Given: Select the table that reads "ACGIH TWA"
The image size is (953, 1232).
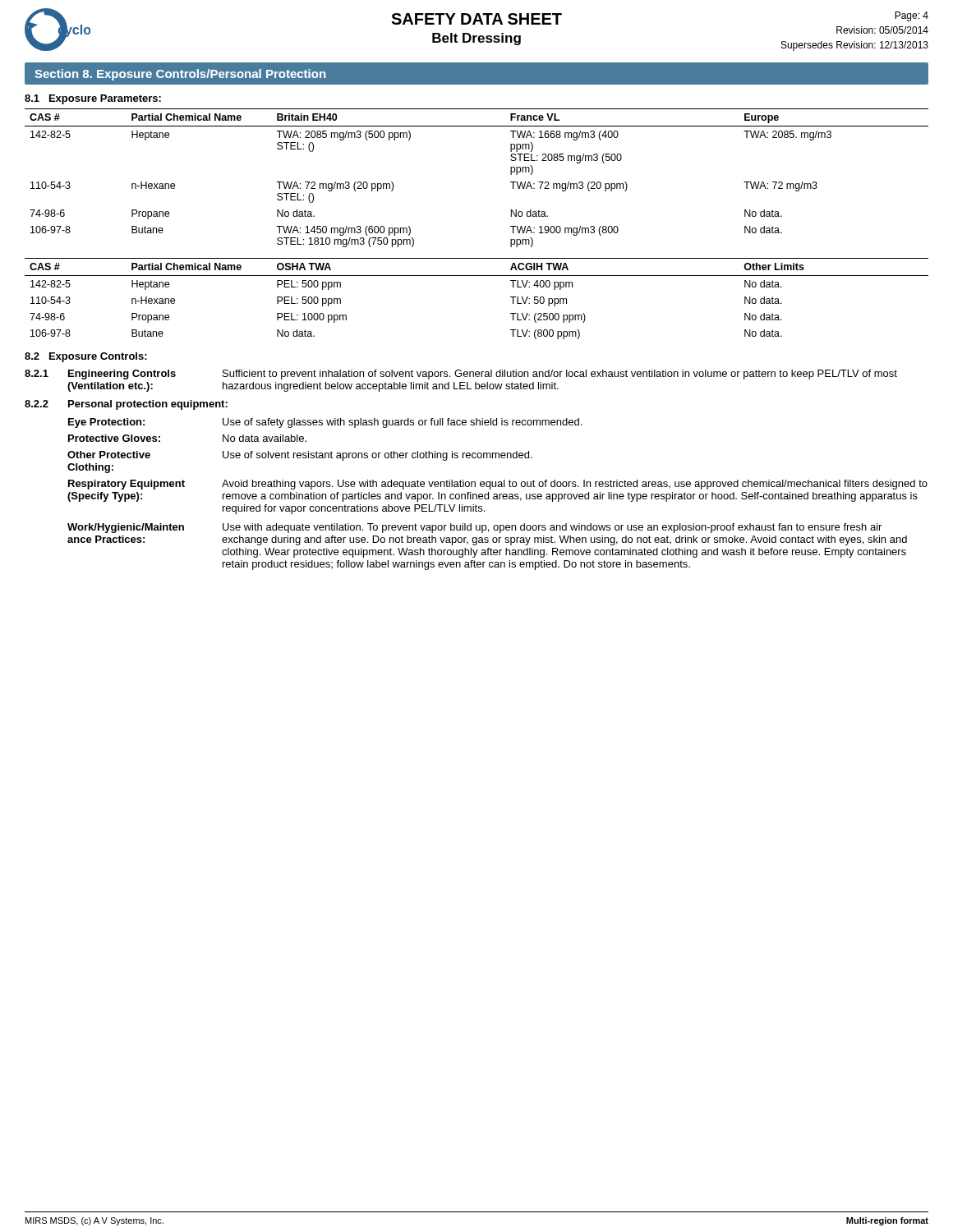Looking at the screenshot, I should point(476,300).
